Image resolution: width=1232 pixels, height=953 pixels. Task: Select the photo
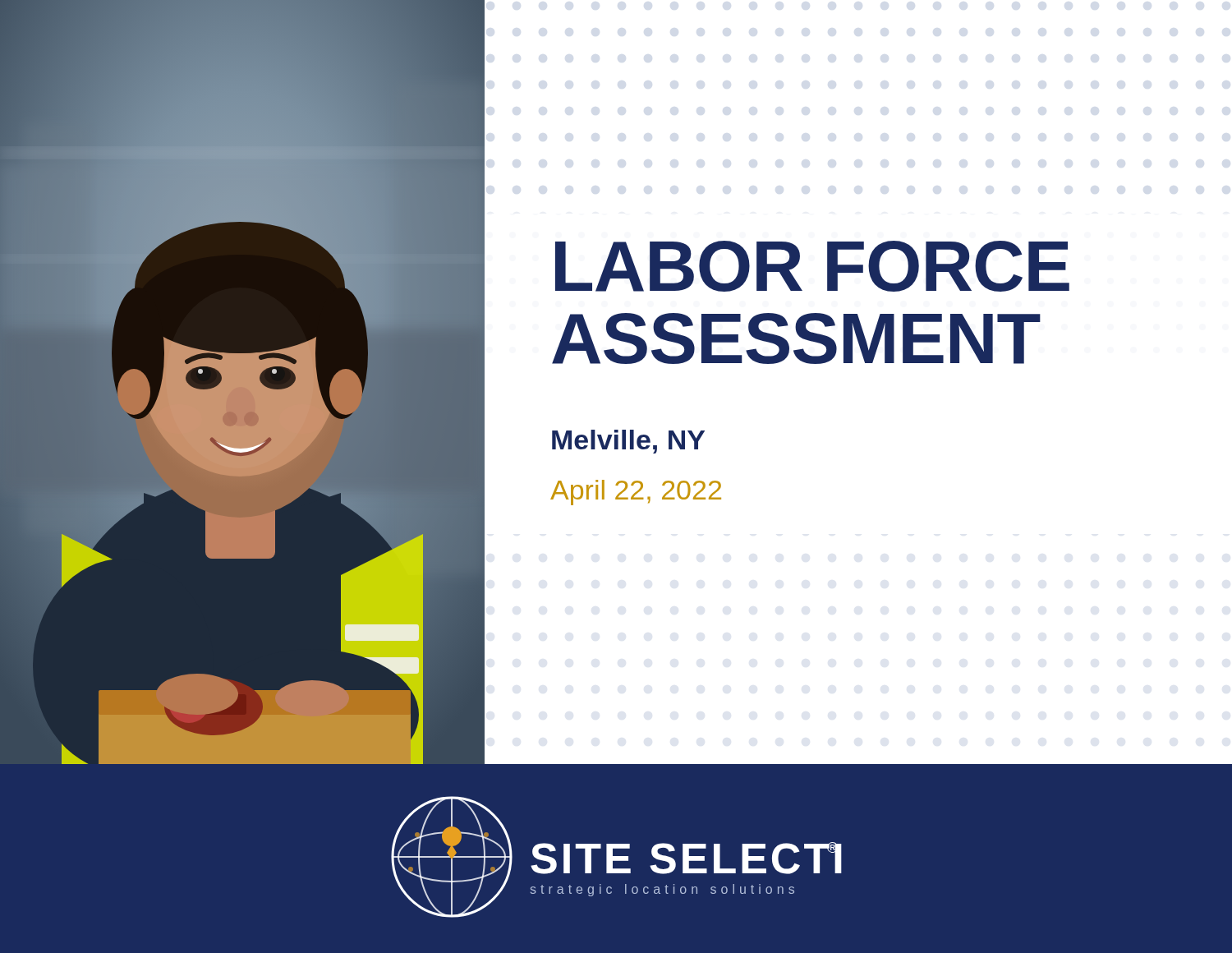[x=242, y=382]
